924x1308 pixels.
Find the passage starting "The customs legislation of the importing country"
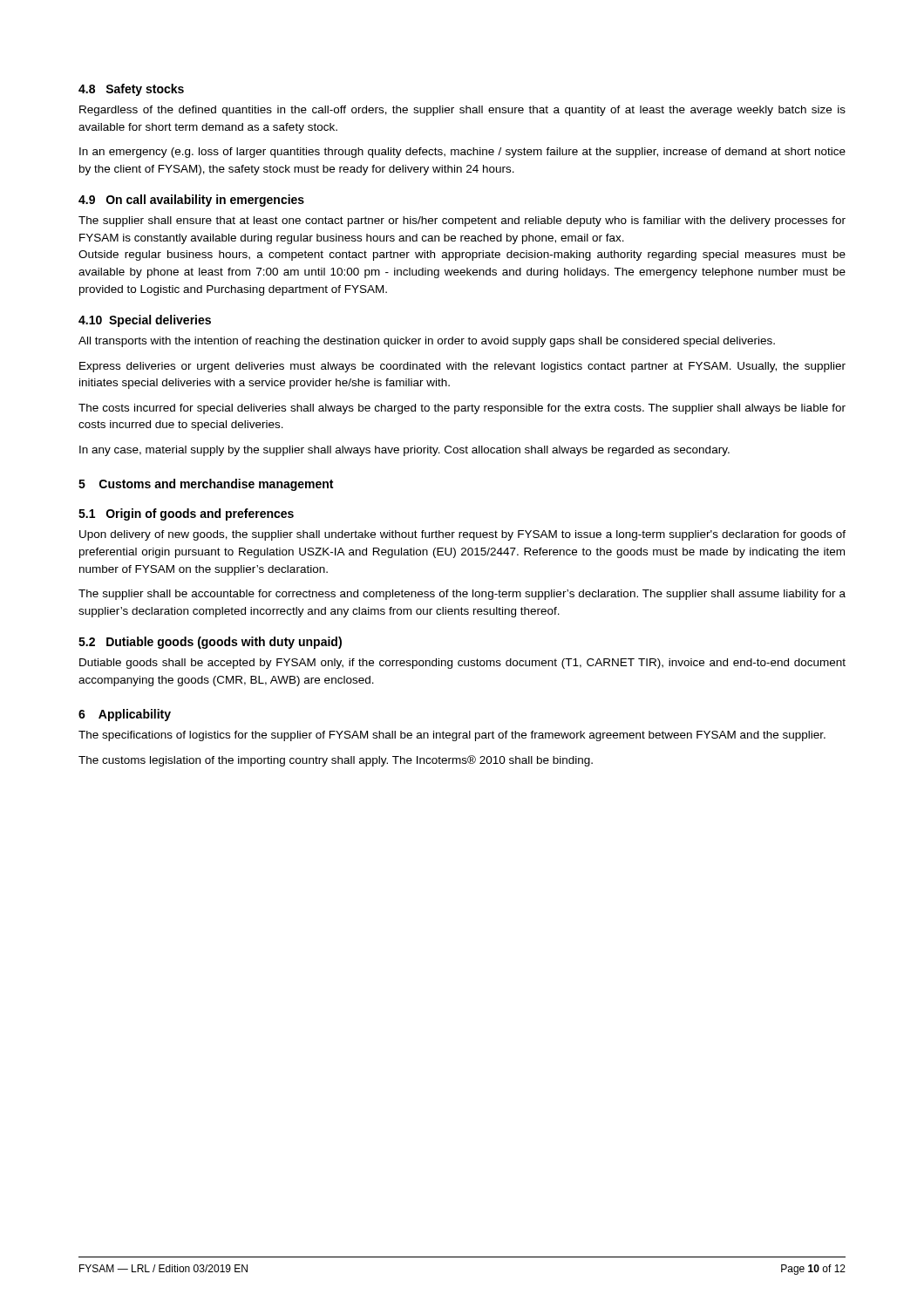pos(336,760)
